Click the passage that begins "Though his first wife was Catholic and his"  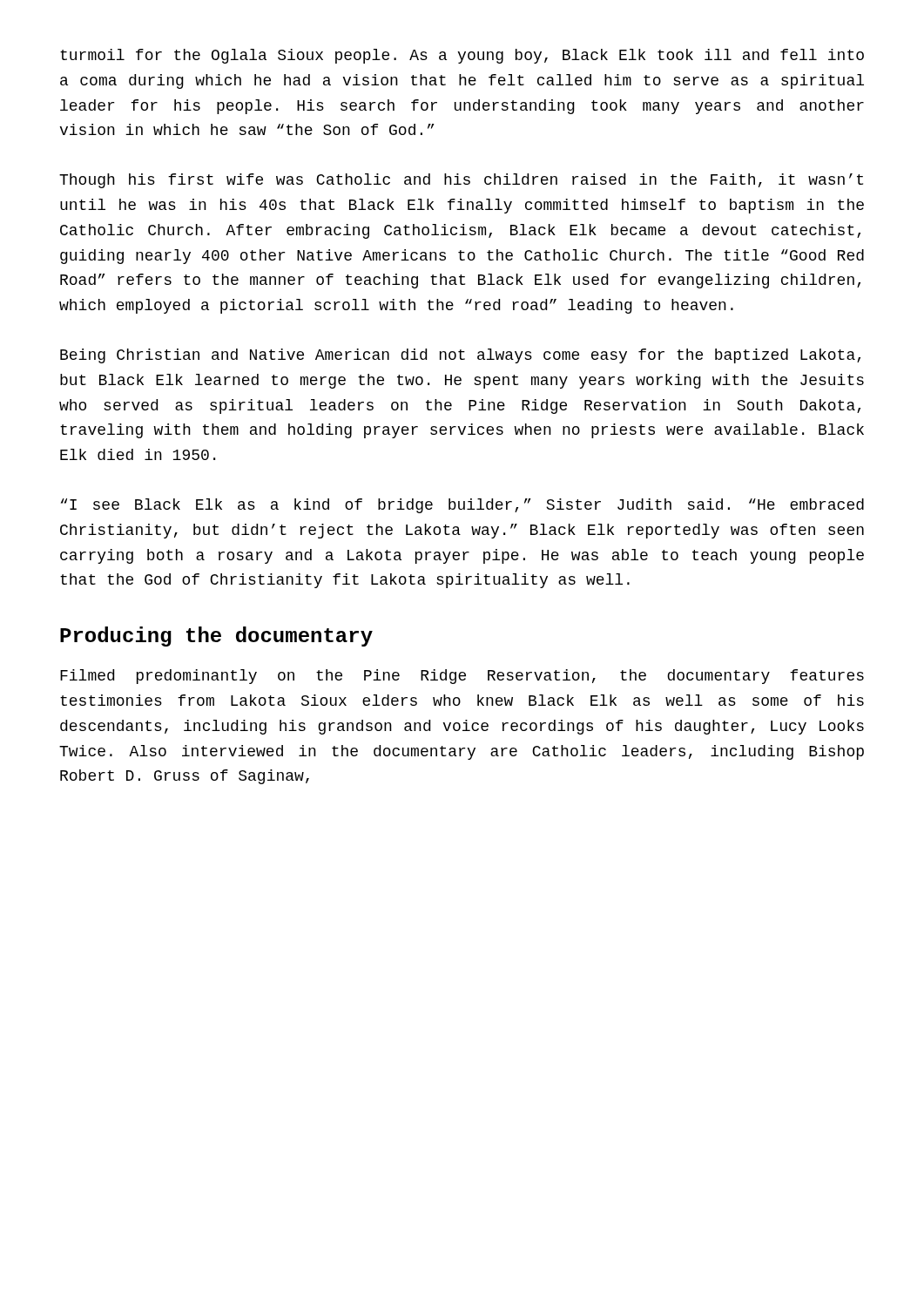tap(462, 243)
